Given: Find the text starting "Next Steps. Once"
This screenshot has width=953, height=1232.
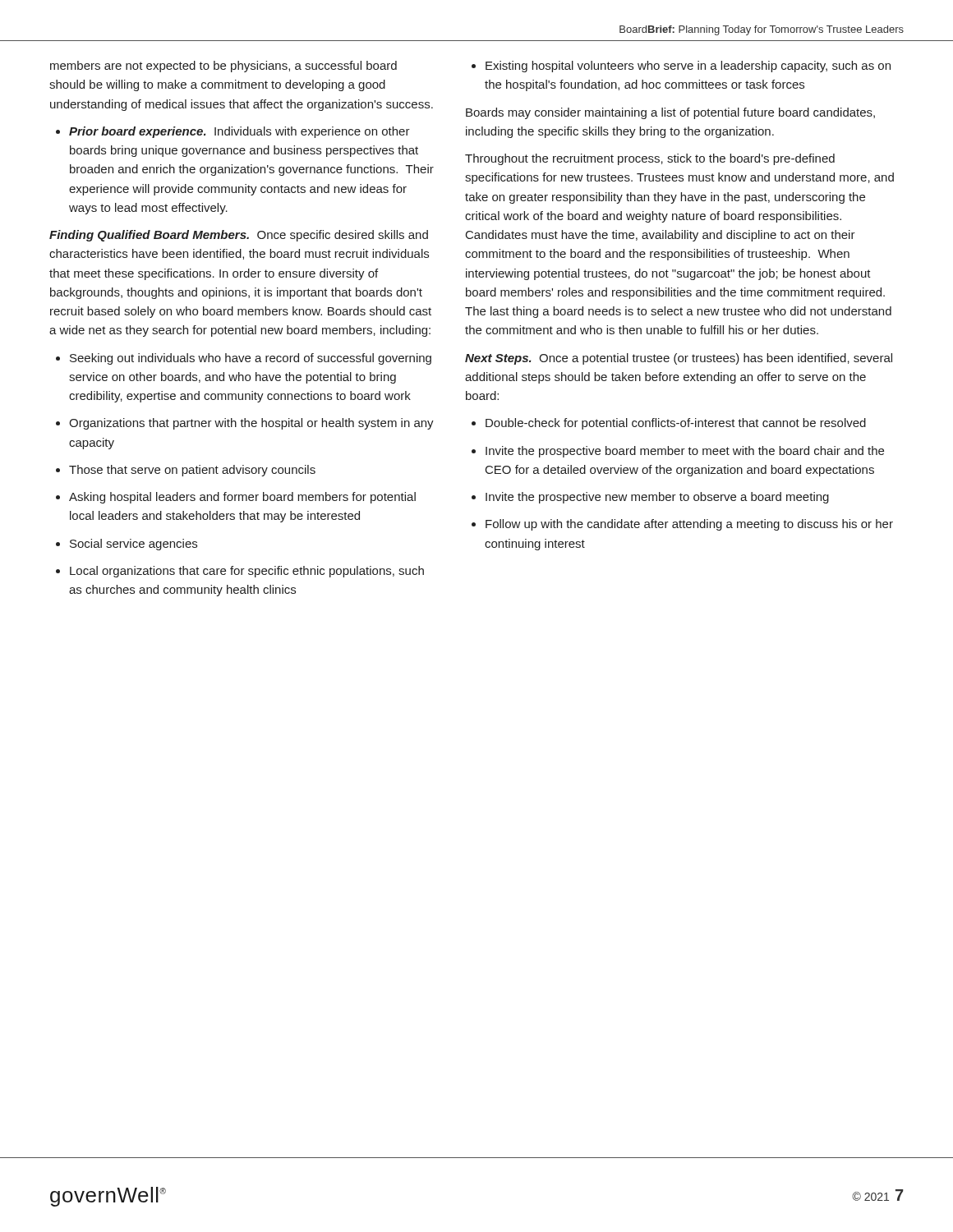Looking at the screenshot, I should [x=684, y=376].
